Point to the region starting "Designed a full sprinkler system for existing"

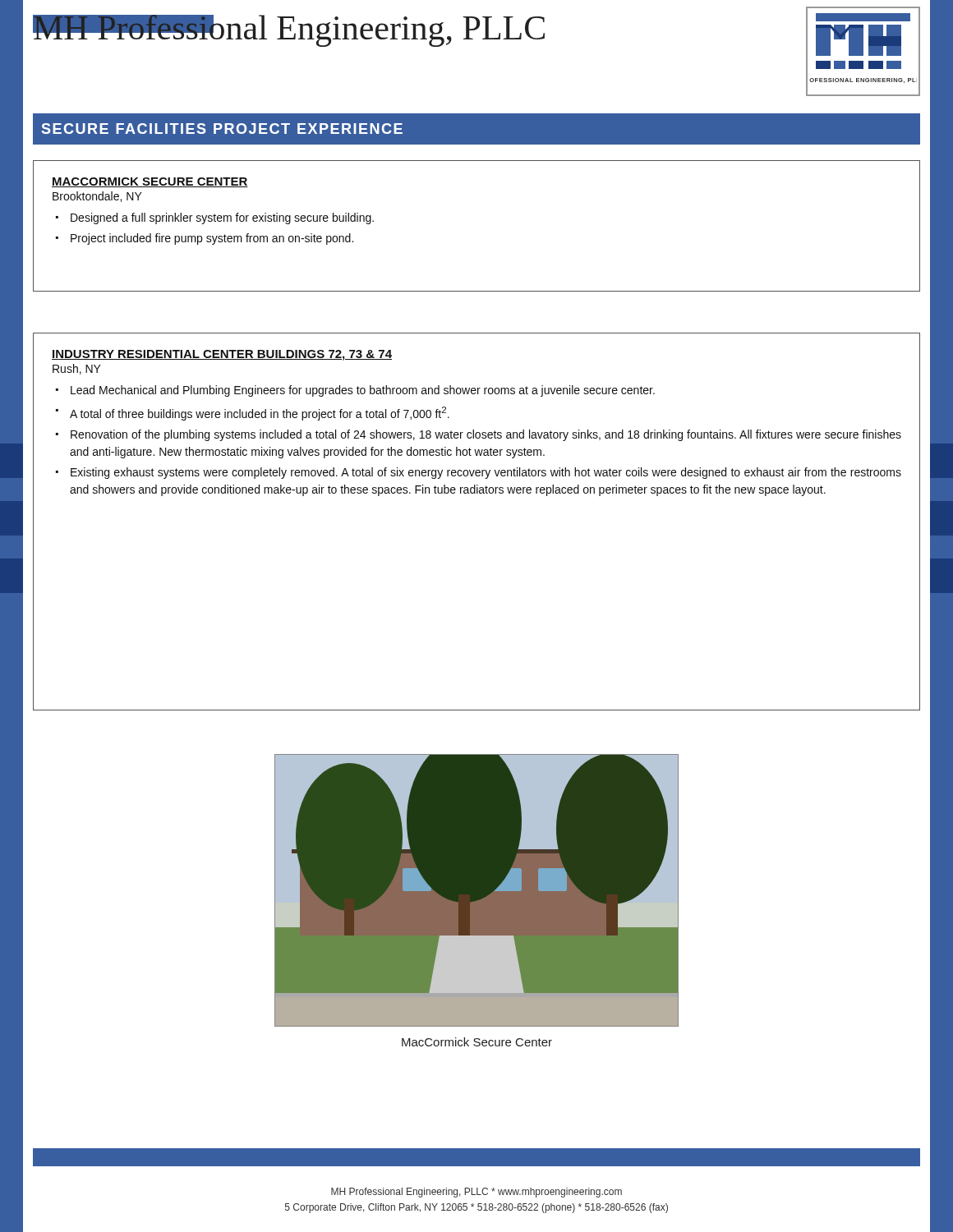(x=222, y=218)
